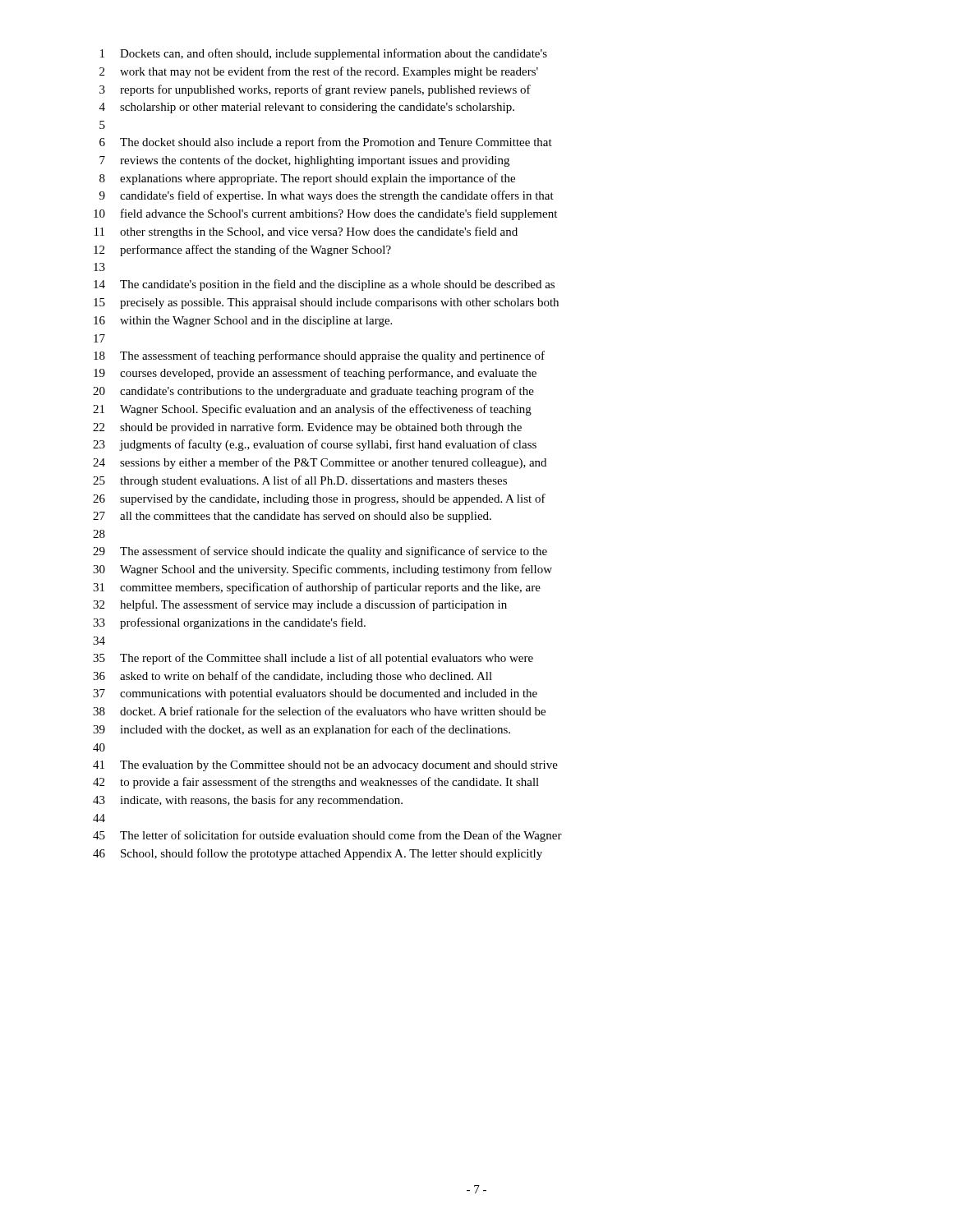The image size is (953, 1232).
Task: Find the text block starting "35The report of the Committee shall"
Action: pos(483,658)
